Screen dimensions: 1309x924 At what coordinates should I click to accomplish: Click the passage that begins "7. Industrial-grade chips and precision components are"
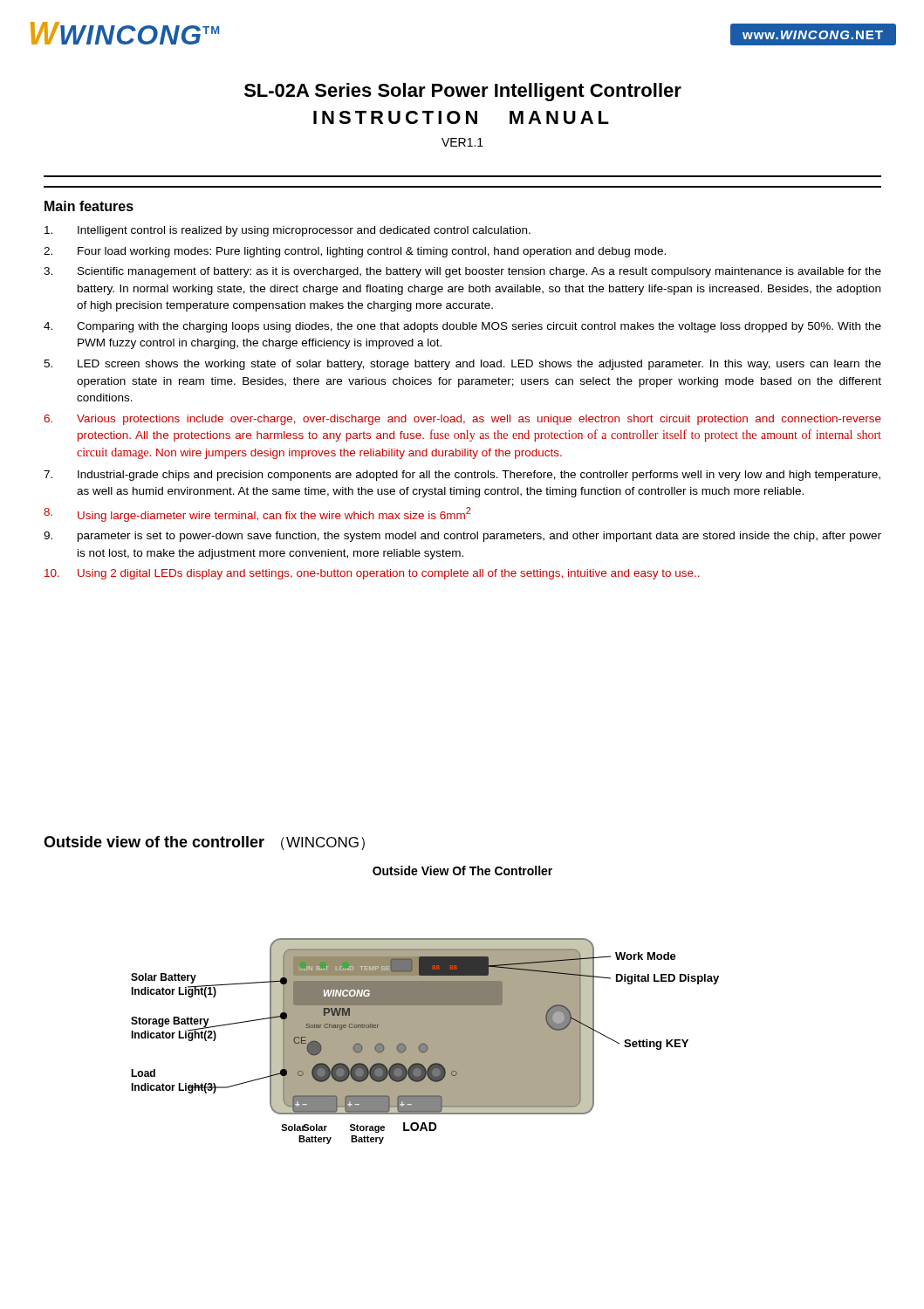coord(462,483)
